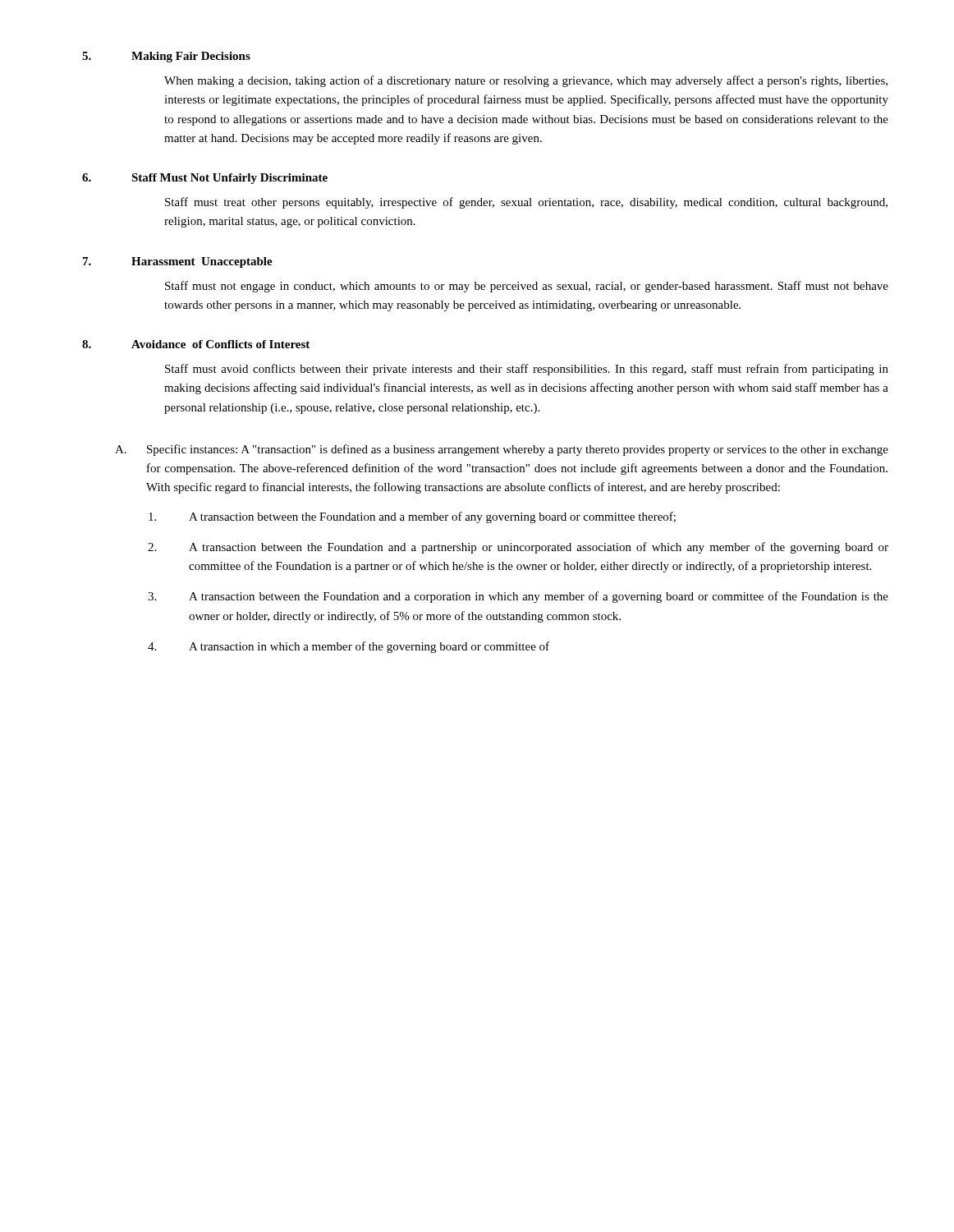
Task: Find the block on this page that starts "Staff must avoid conflicts"
Action: (526, 388)
